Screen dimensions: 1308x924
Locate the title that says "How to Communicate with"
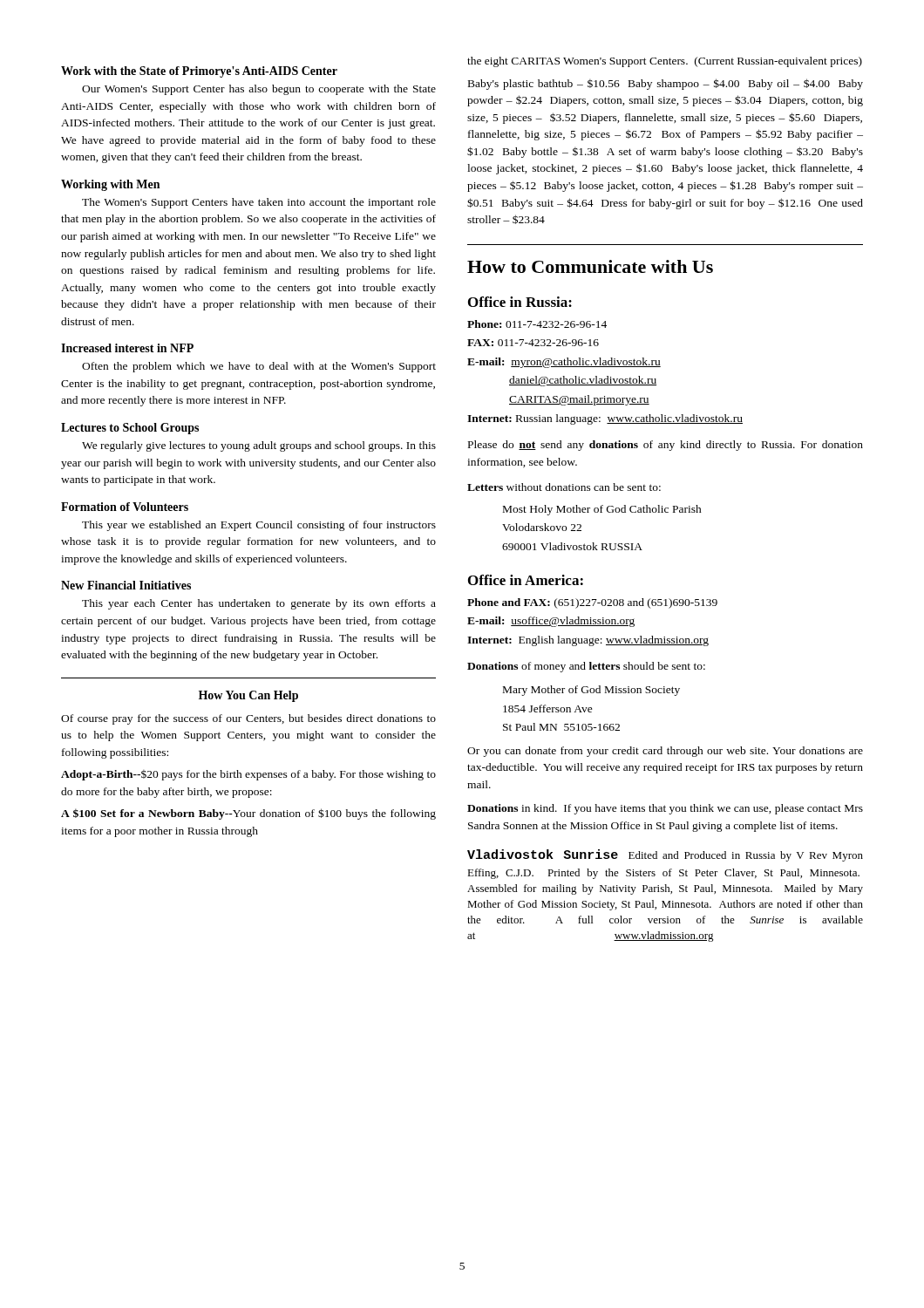[x=590, y=266]
